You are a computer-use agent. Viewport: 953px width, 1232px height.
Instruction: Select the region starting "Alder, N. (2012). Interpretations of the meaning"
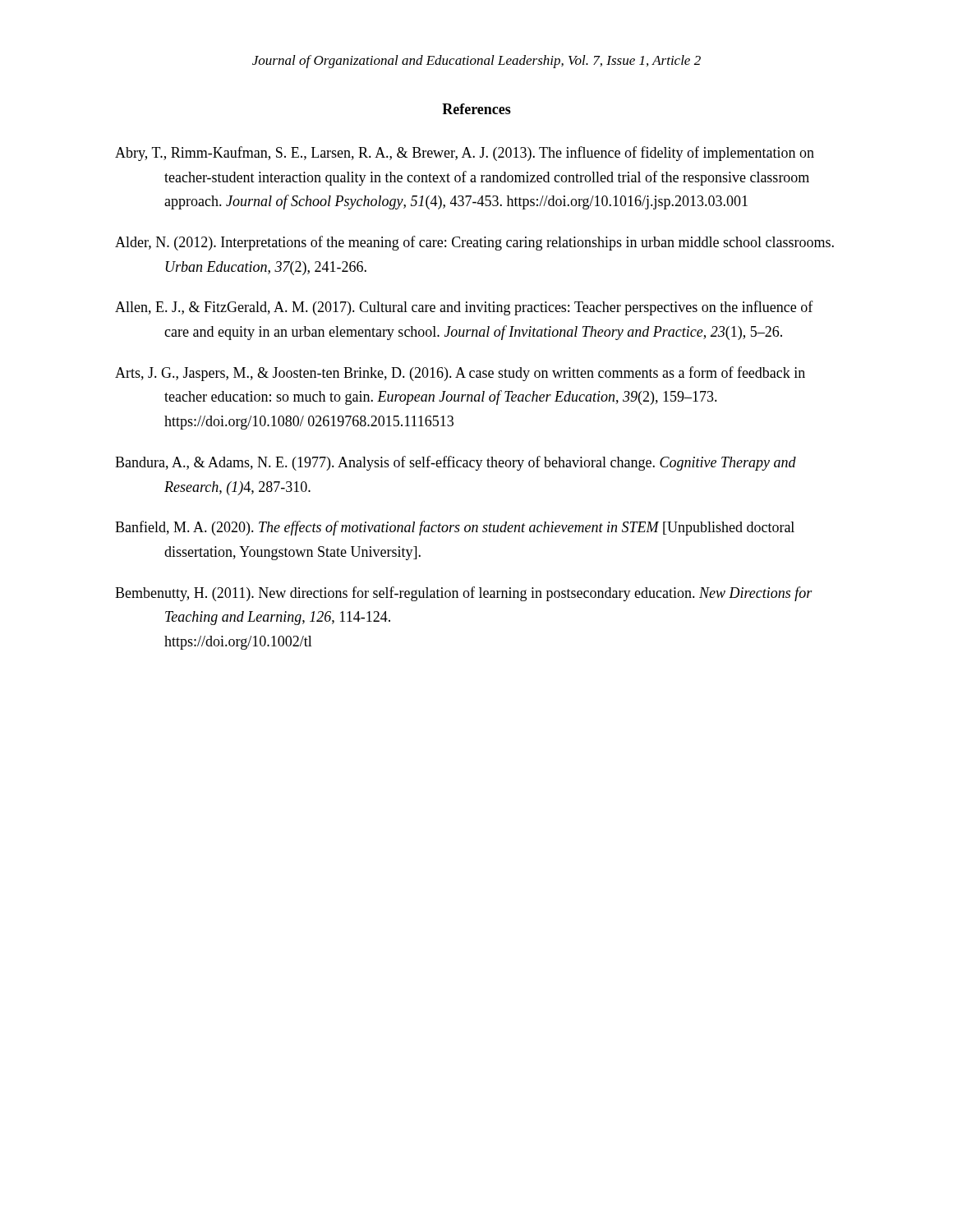click(x=475, y=255)
